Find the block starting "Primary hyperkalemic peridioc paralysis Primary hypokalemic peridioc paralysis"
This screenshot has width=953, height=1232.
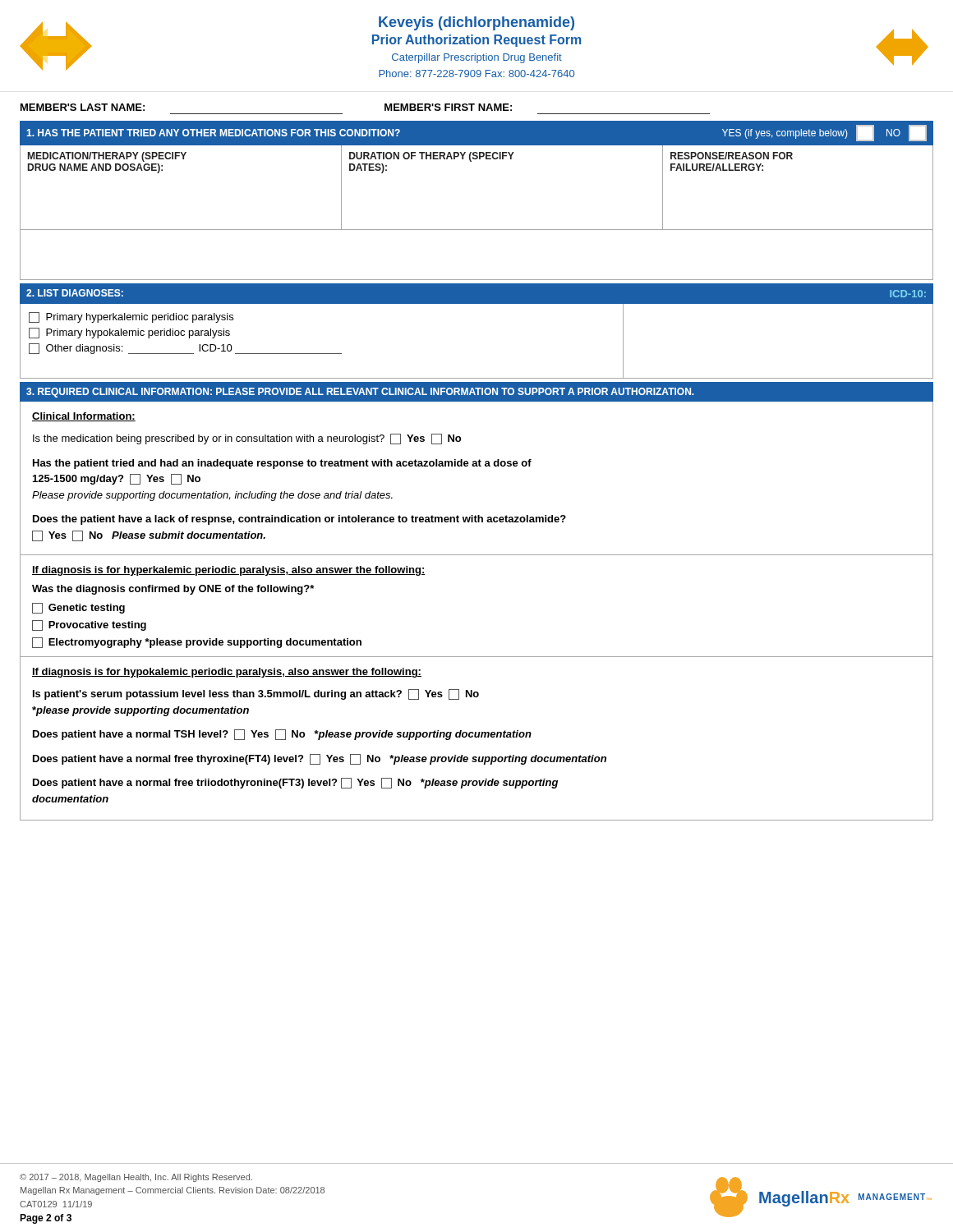pos(476,341)
